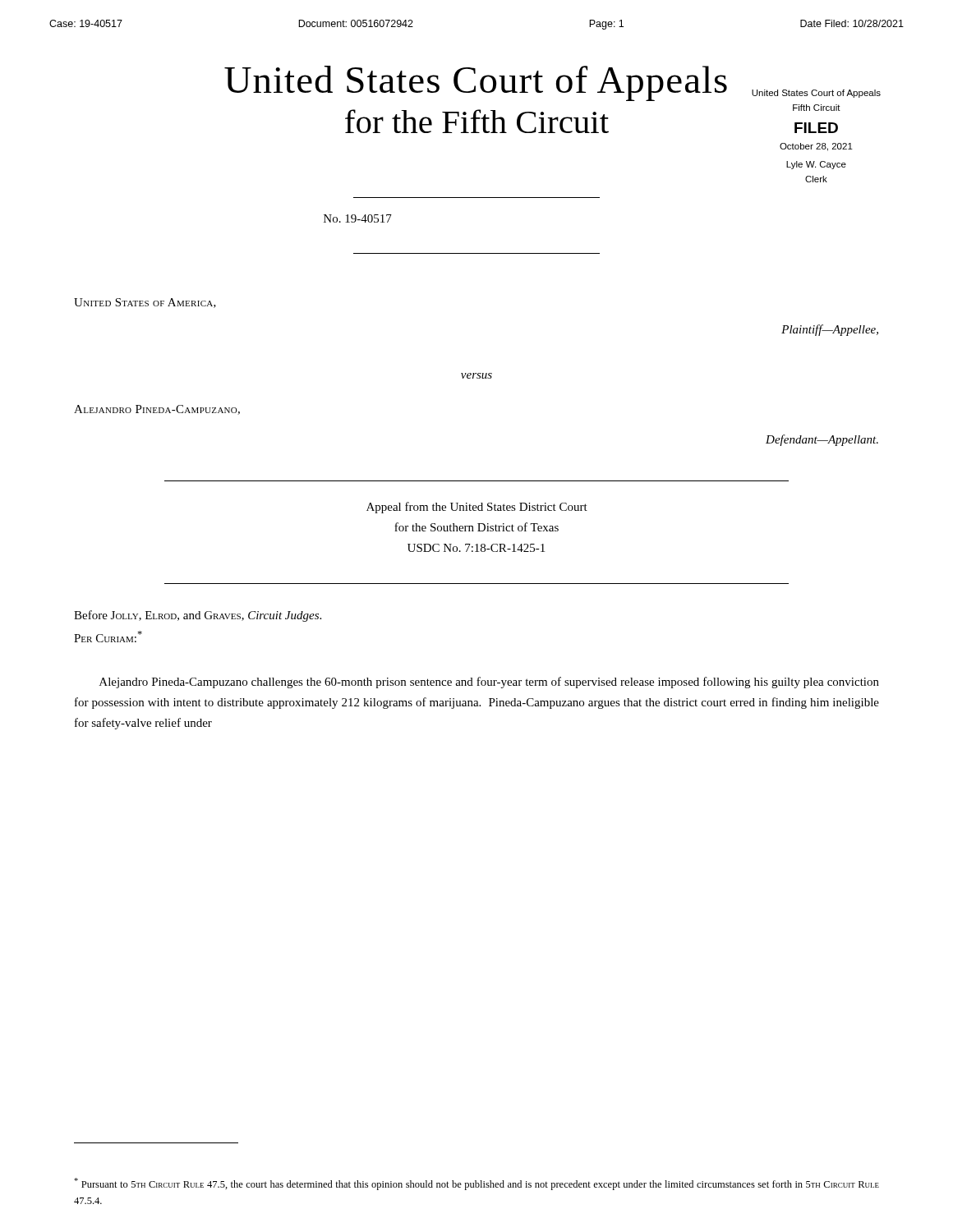Navigate to the block starting "Appeal from the"
Viewport: 953px width, 1232px height.
(x=476, y=527)
